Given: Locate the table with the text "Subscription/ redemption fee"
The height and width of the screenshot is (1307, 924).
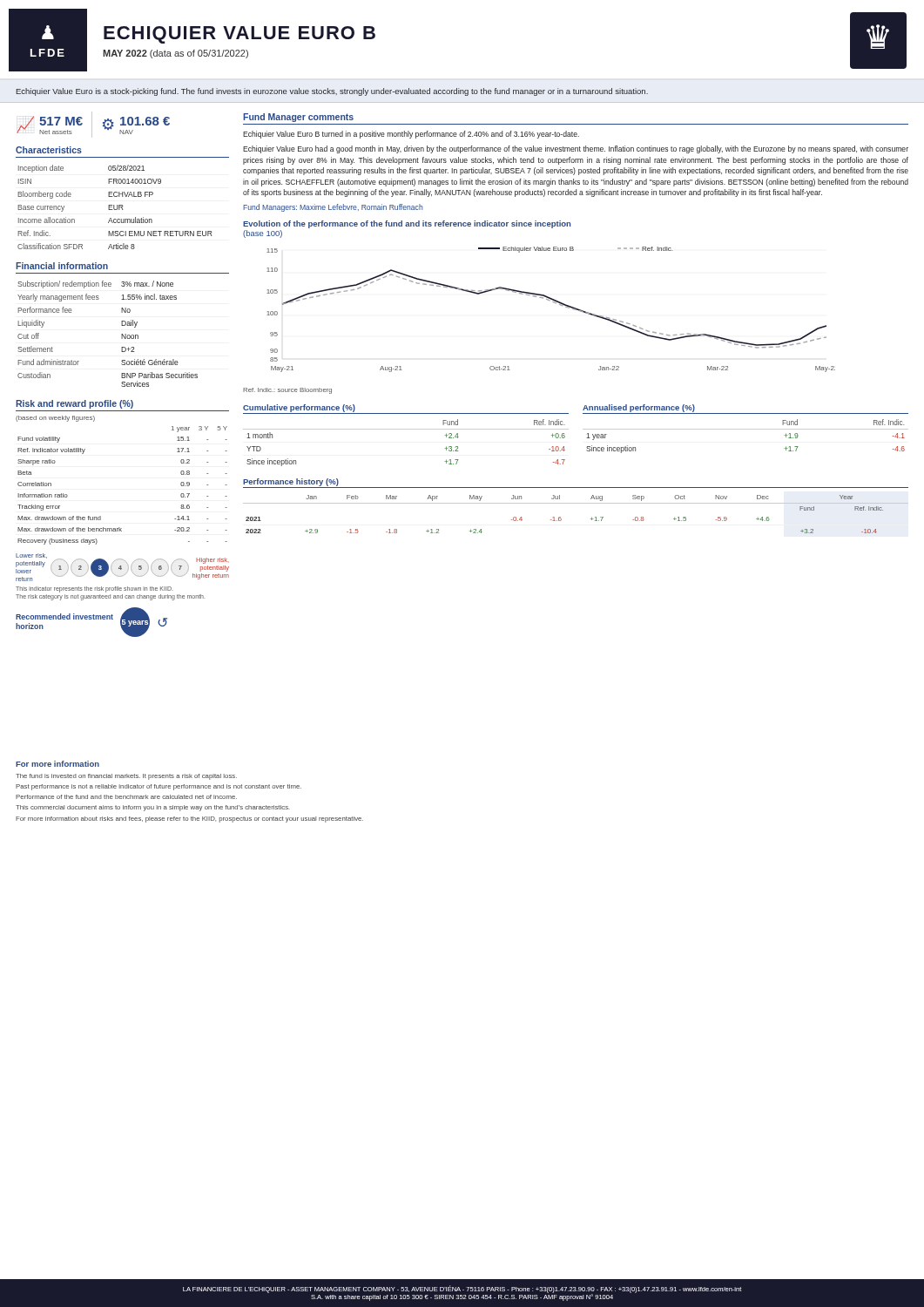Looking at the screenshot, I should pyautogui.click(x=122, y=334).
